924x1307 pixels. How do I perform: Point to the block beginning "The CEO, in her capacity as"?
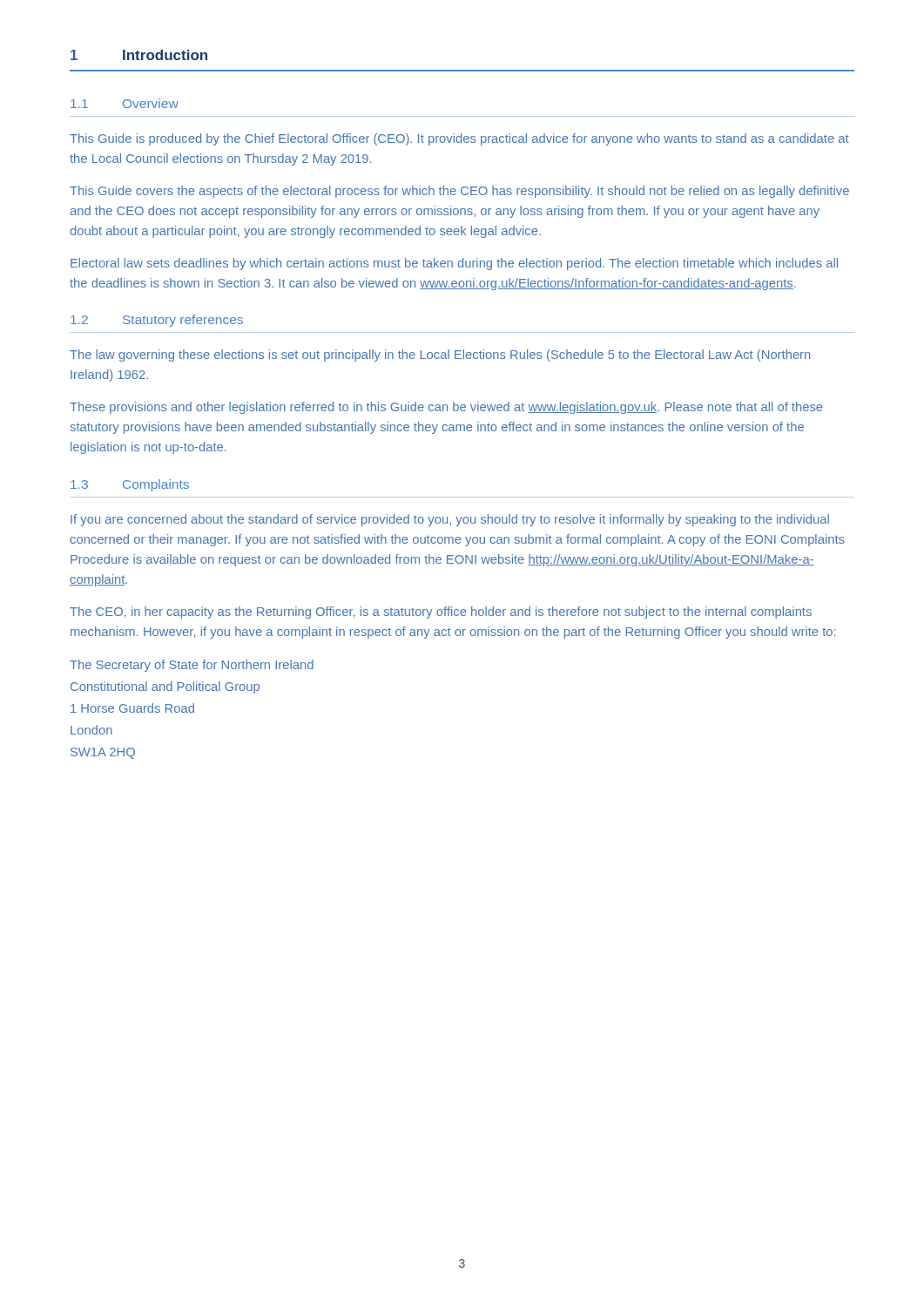pos(453,621)
